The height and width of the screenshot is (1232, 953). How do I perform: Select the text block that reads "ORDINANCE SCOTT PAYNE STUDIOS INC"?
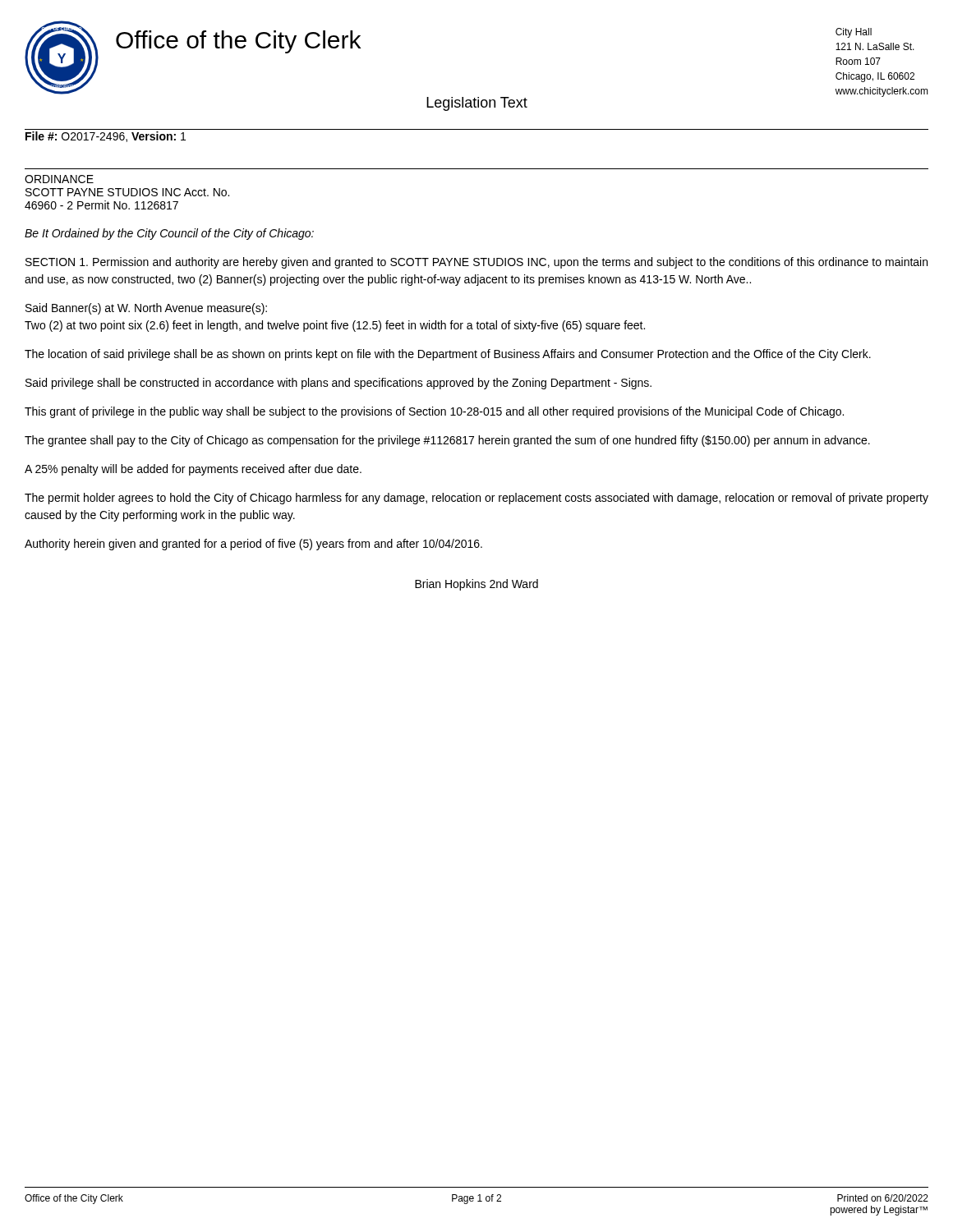128,192
